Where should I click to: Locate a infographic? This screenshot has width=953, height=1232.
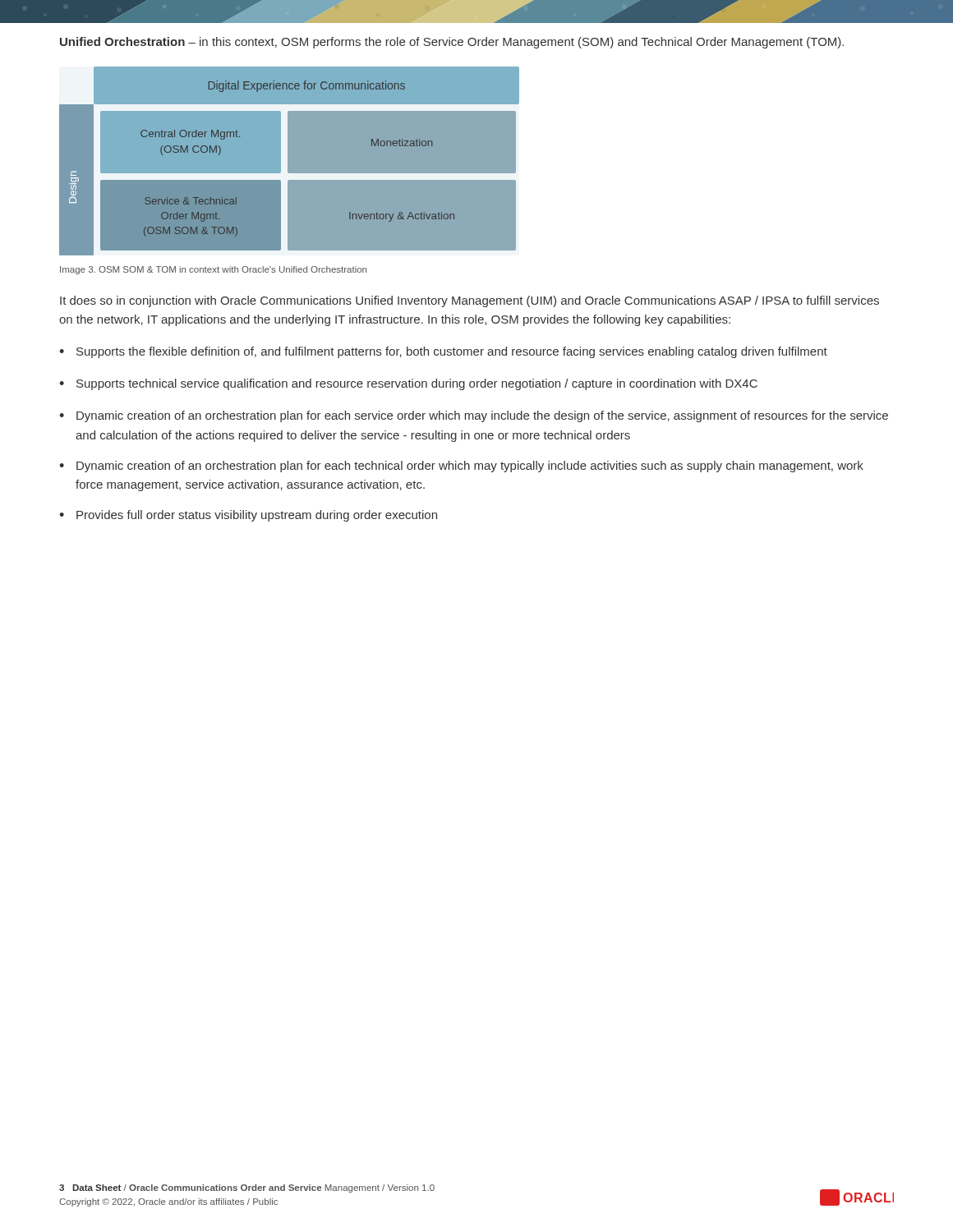[289, 162]
